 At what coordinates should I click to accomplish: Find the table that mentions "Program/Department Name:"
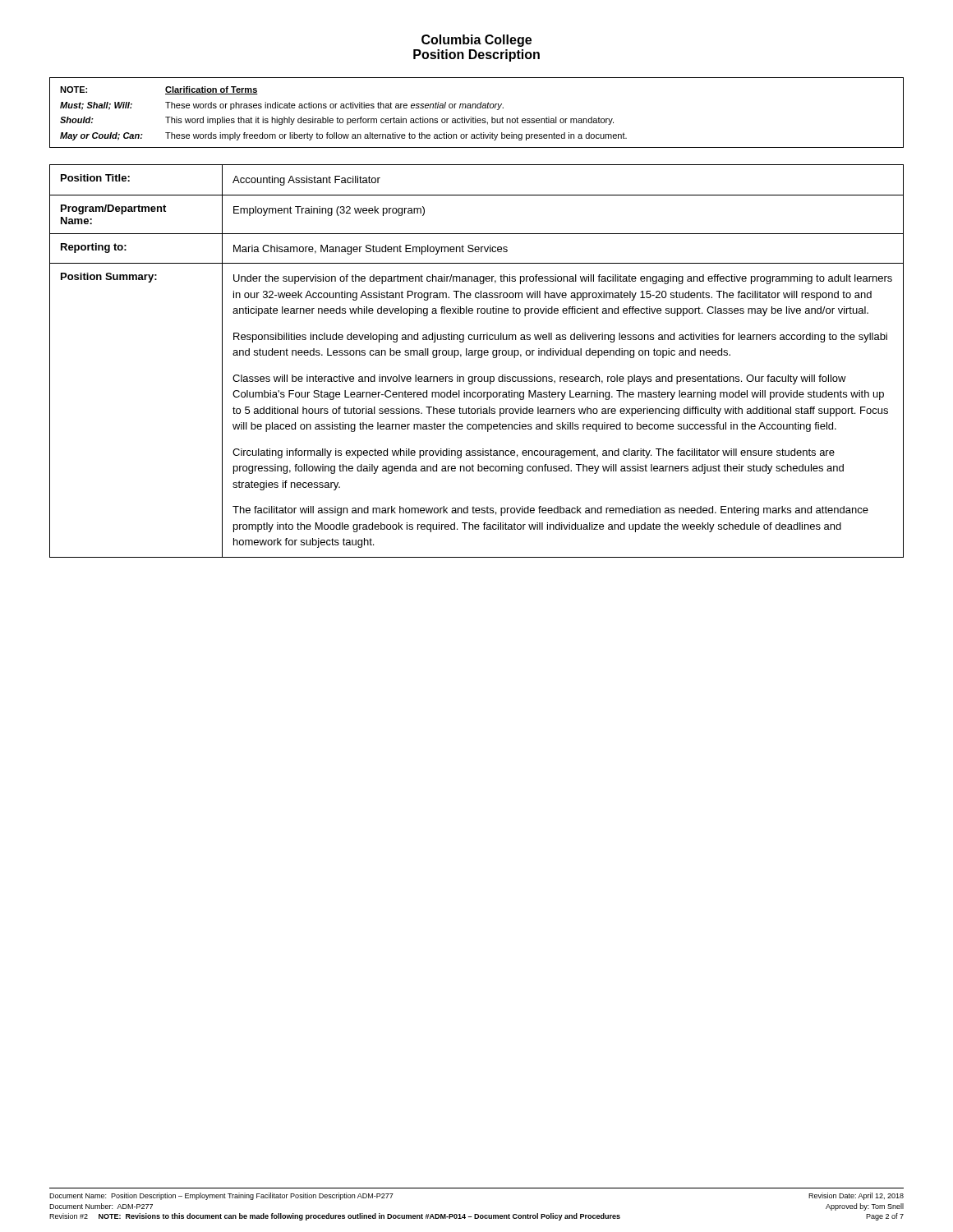[476, 361]
